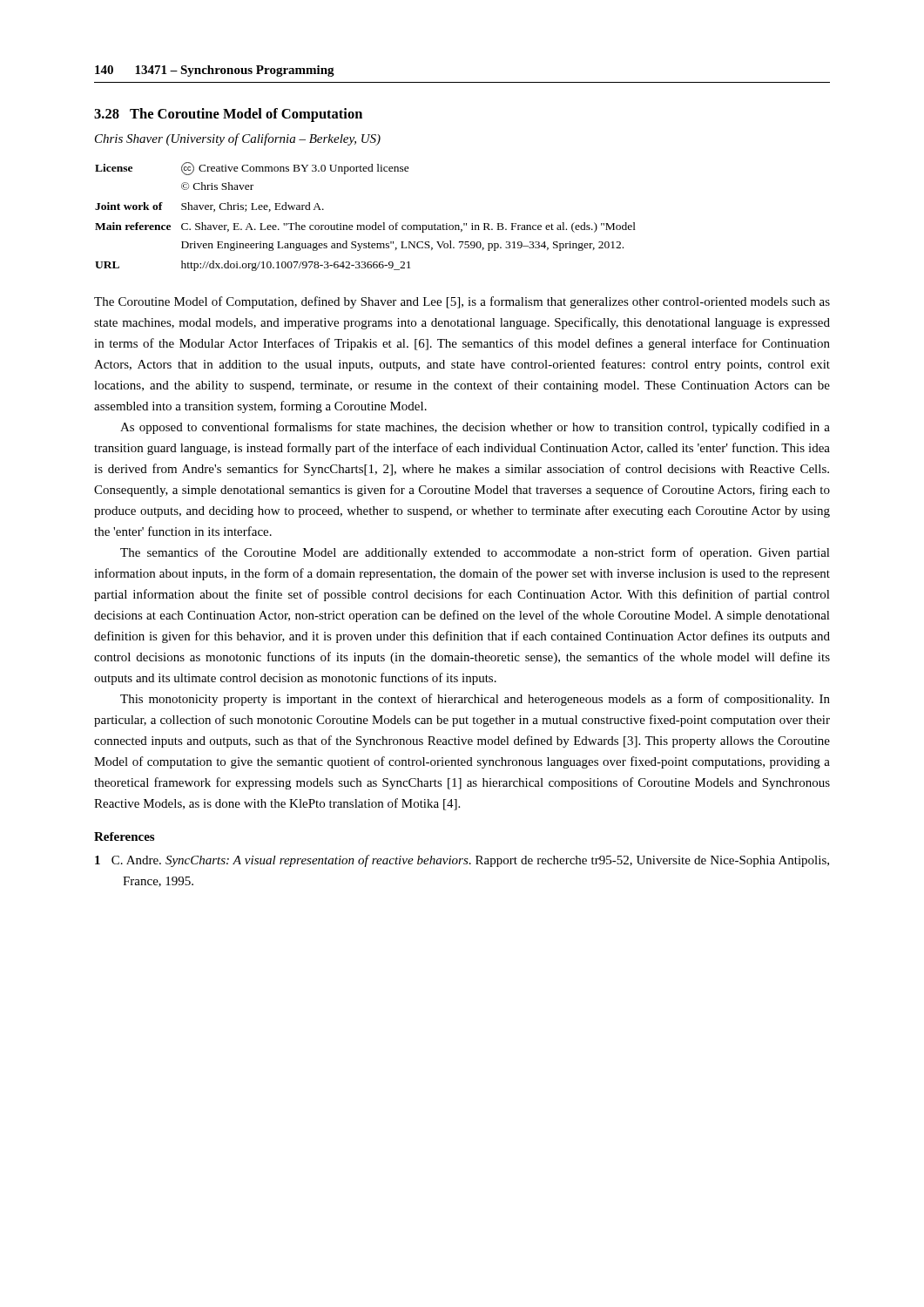This screenshot has height=1307, width=924.
Task: Find the text block starting "The Coroutine Model"
Action: 462,552
